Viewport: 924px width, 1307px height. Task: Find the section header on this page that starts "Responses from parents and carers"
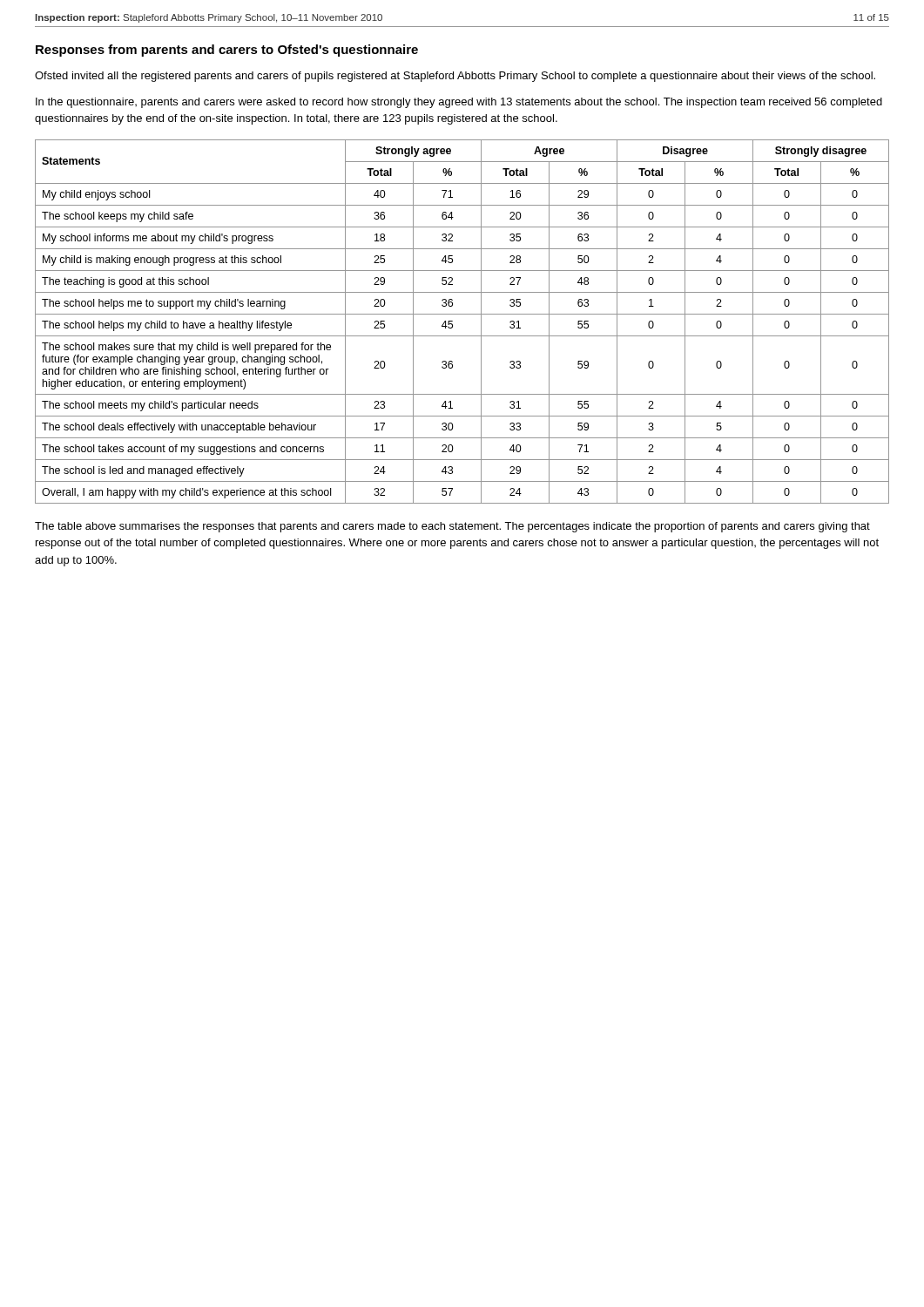(x=227, y=49)
